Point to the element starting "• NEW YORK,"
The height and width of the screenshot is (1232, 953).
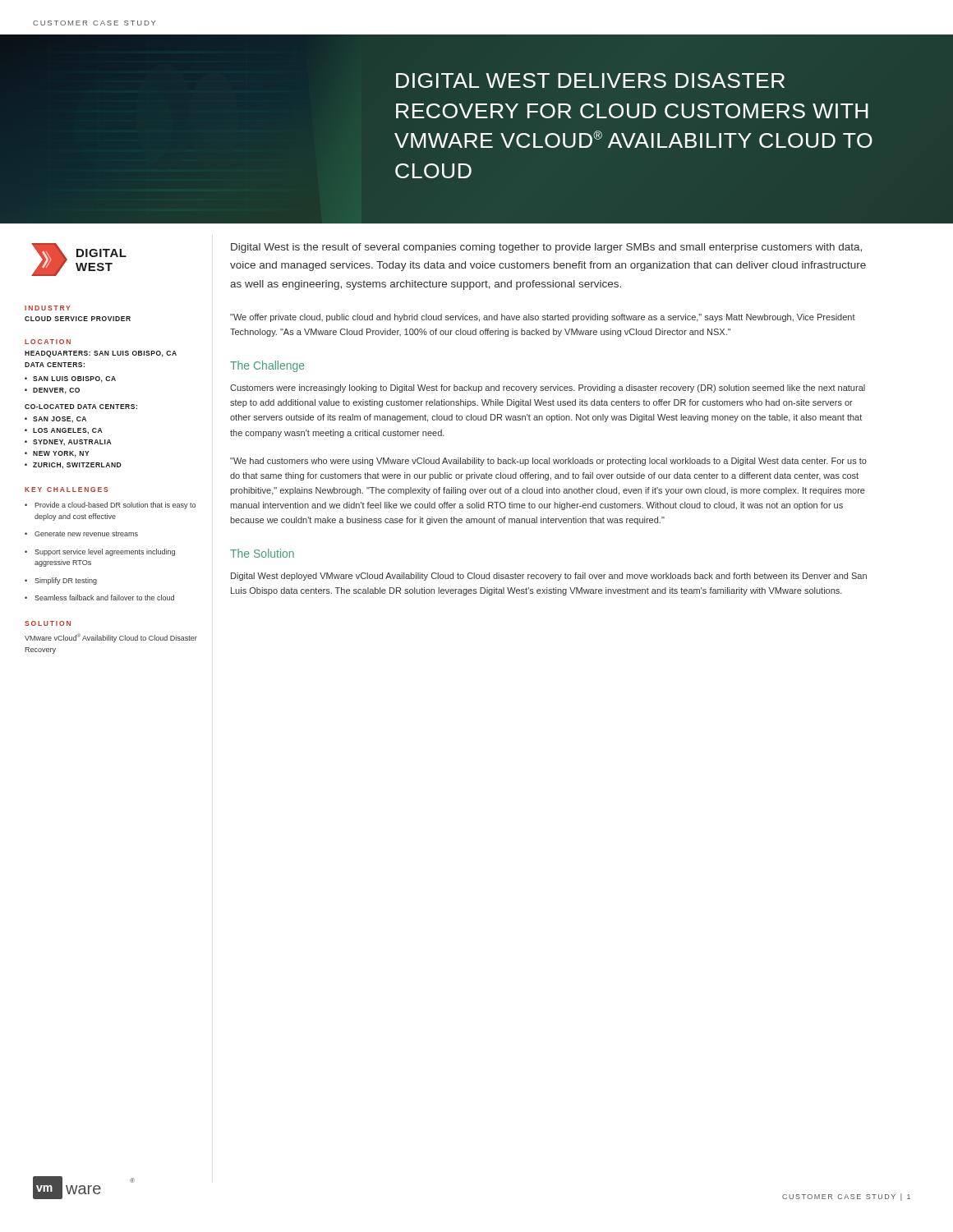point(57,454)
